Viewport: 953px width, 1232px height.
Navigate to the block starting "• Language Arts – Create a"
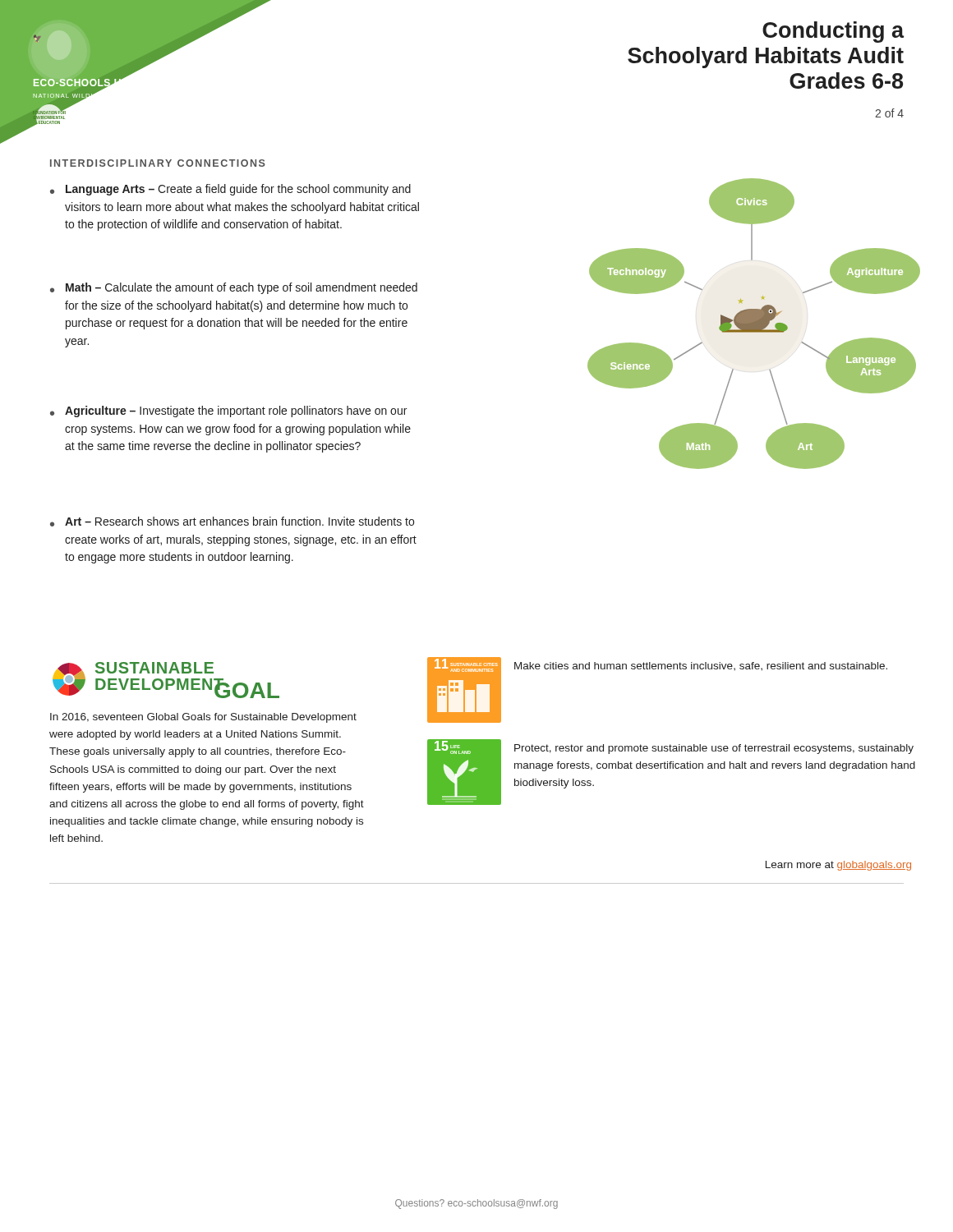(x=236, y=207)
